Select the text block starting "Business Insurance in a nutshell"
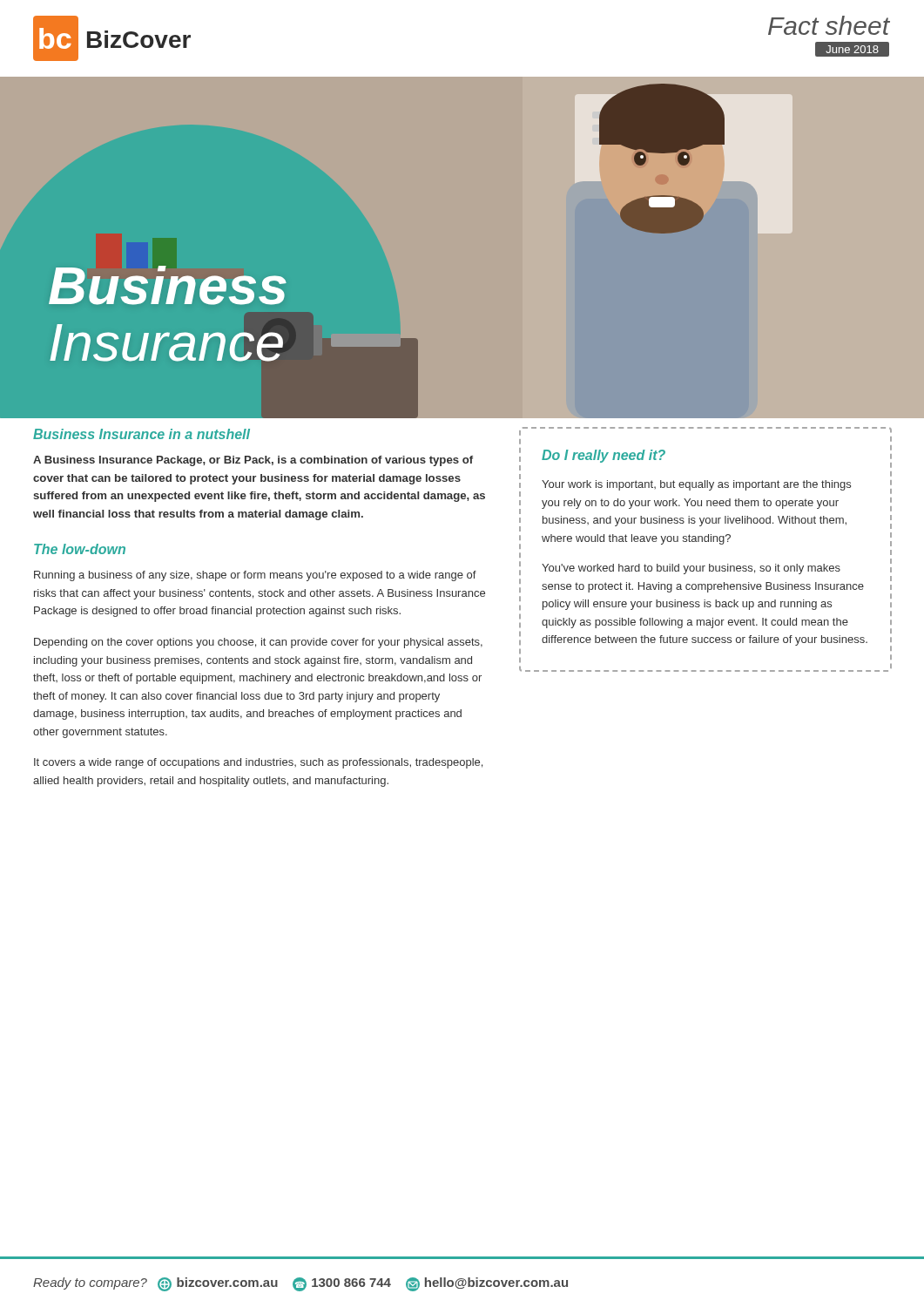This screenshot has width=924, height=1307. click(142, 434)
